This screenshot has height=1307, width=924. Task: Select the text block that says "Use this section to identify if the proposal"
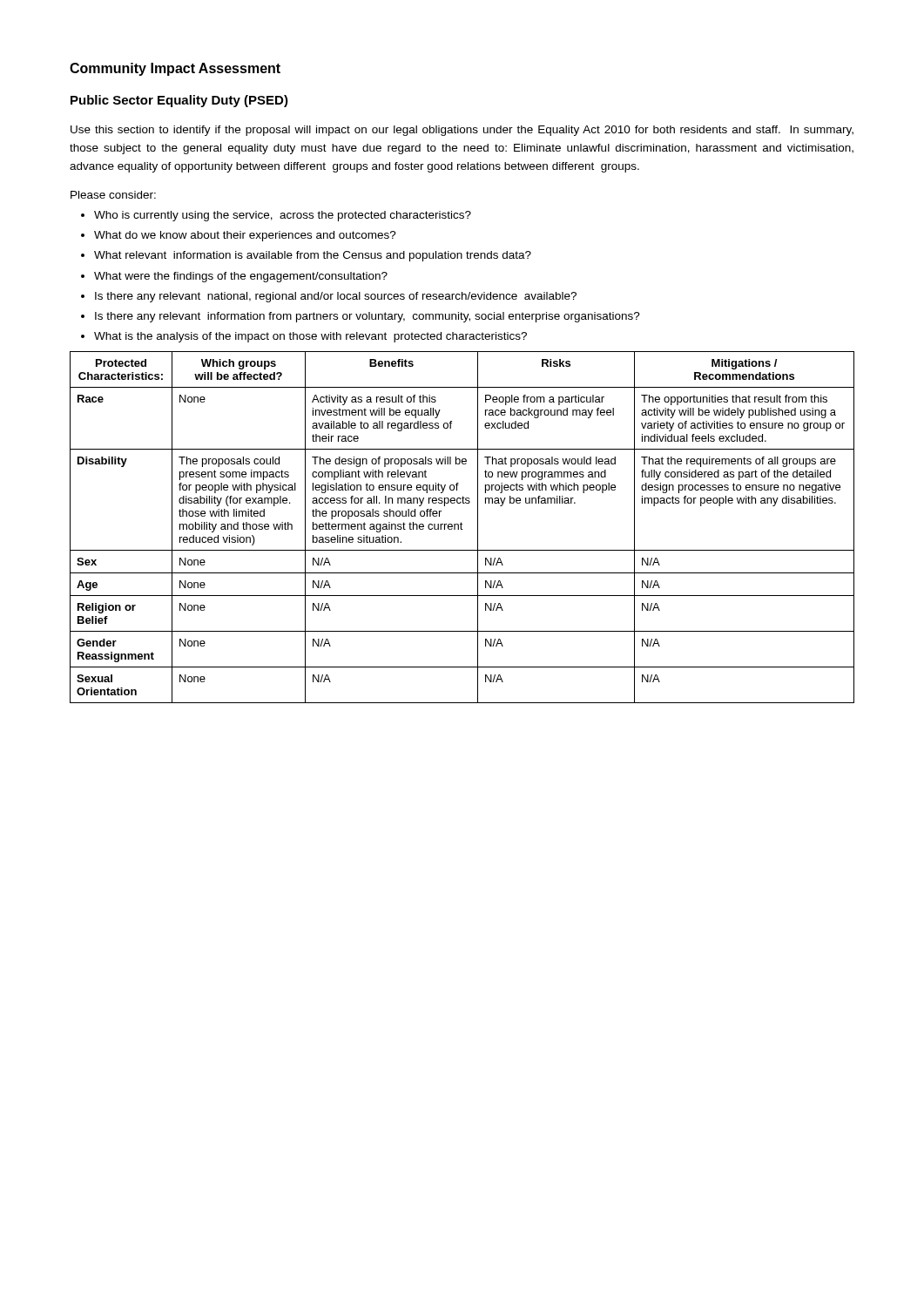462,148
